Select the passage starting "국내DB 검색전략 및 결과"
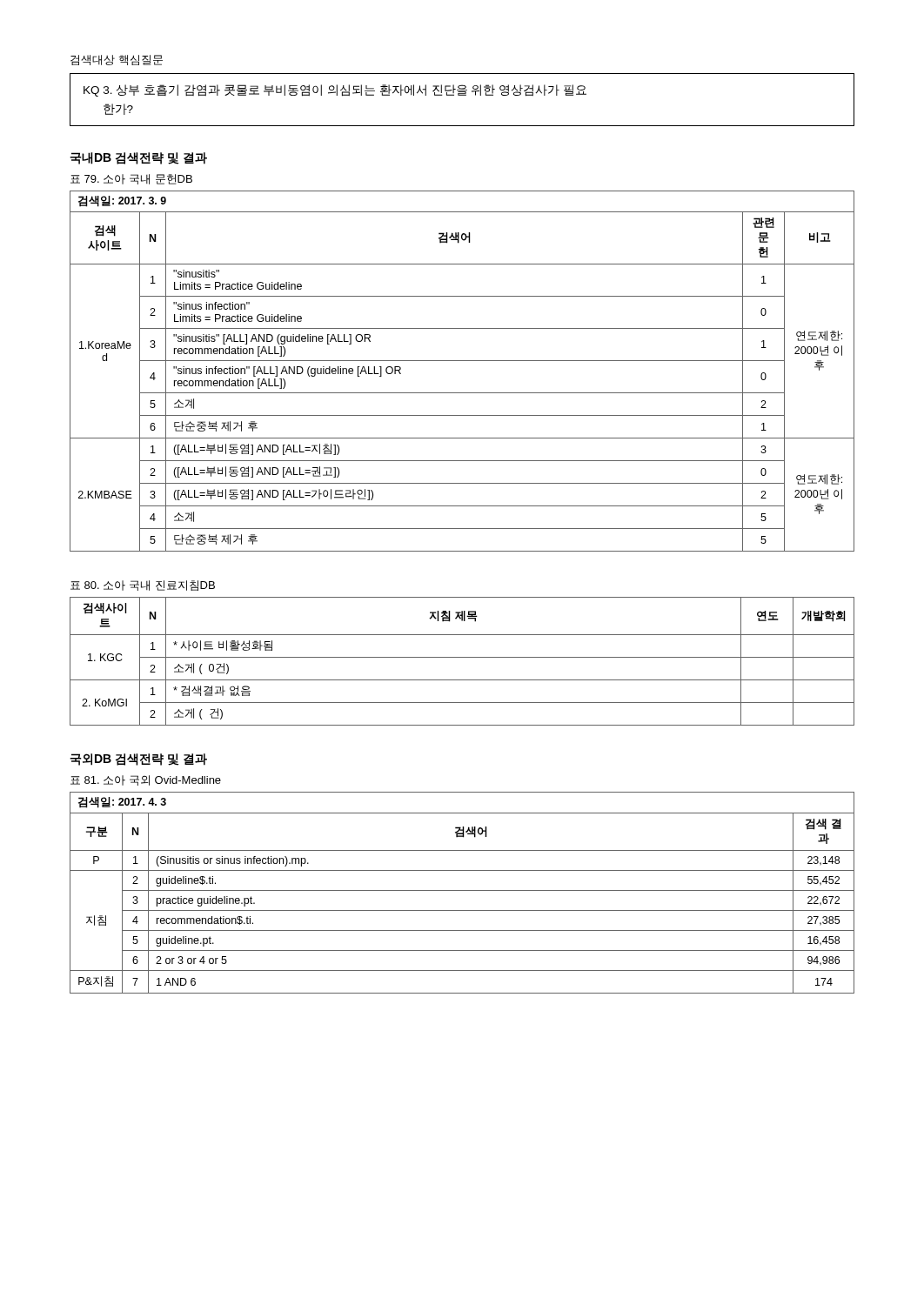This screenshot has height=1305, width=924. point(138,158)
